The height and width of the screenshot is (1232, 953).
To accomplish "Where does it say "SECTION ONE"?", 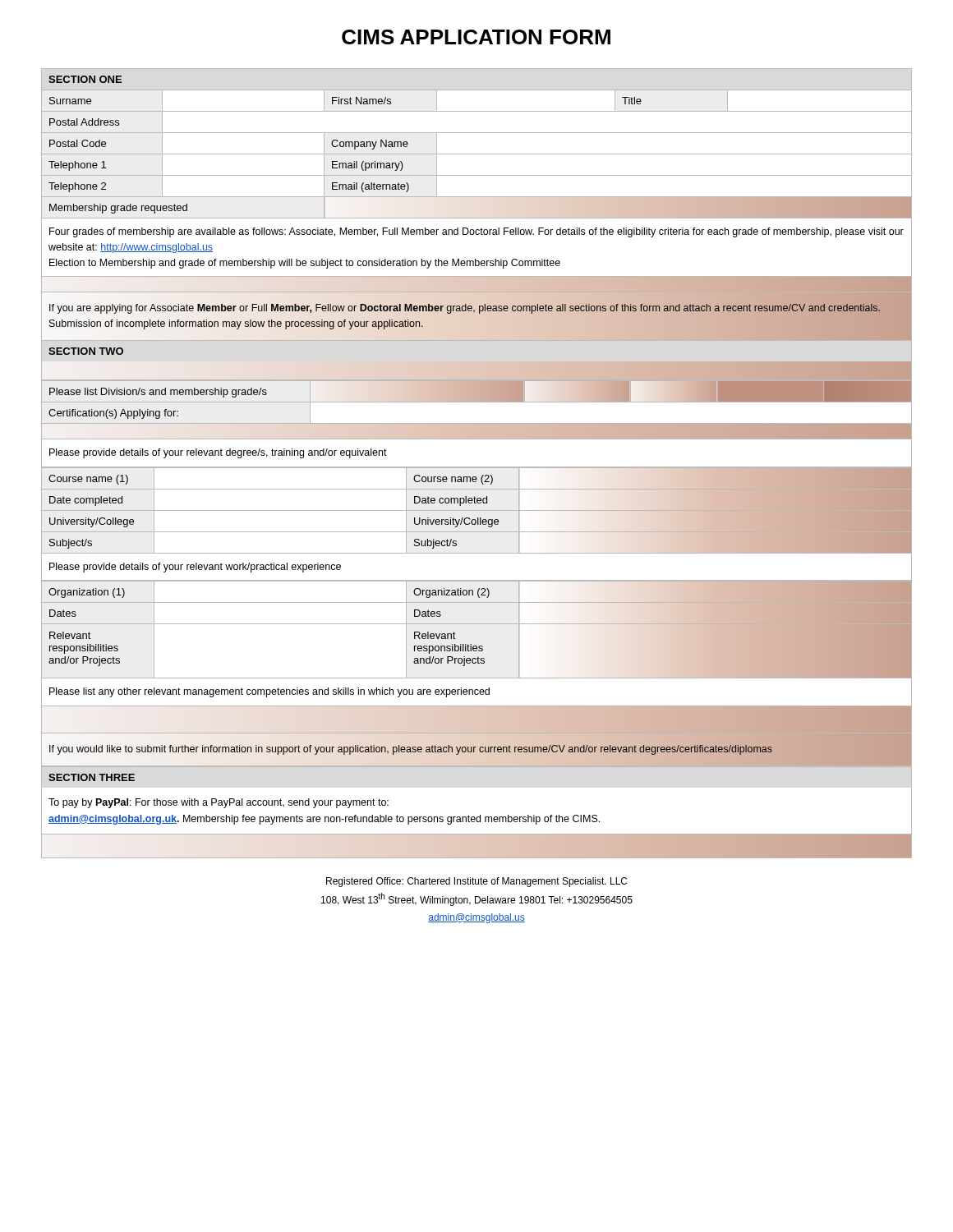I will 85,79.
